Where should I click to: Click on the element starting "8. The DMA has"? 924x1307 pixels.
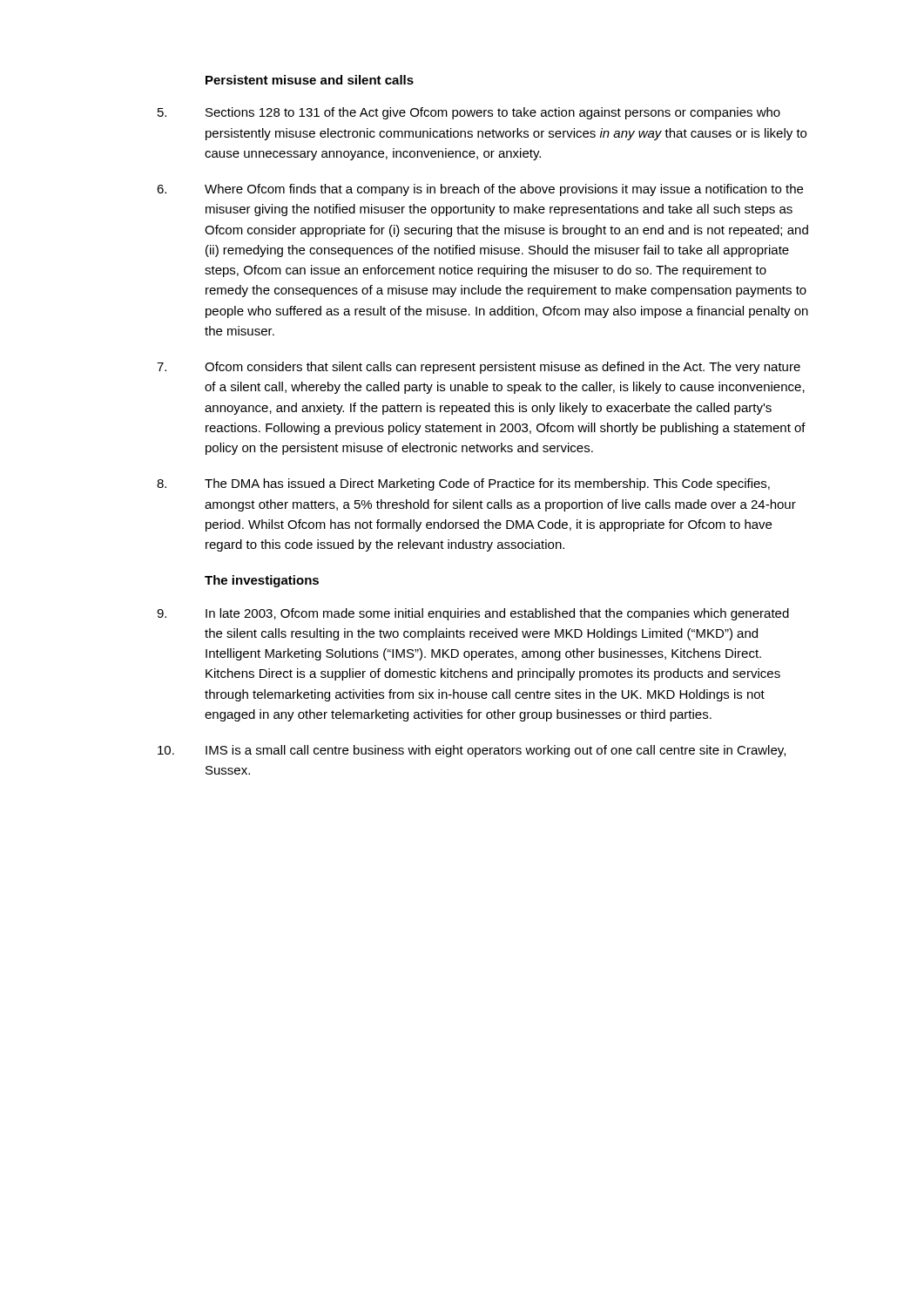pos(484,514)
